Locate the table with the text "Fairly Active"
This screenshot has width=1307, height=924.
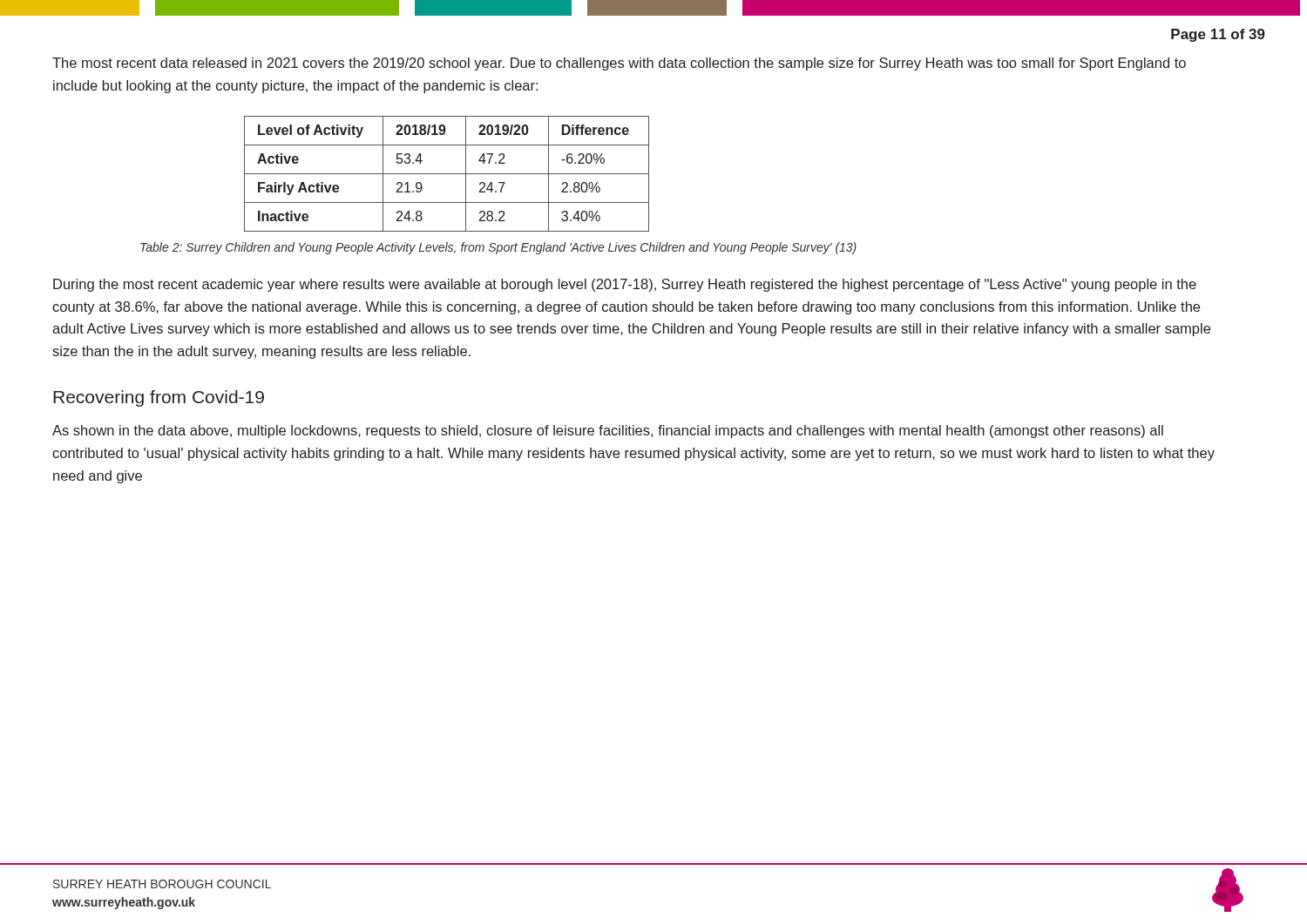tap(749, 174)
